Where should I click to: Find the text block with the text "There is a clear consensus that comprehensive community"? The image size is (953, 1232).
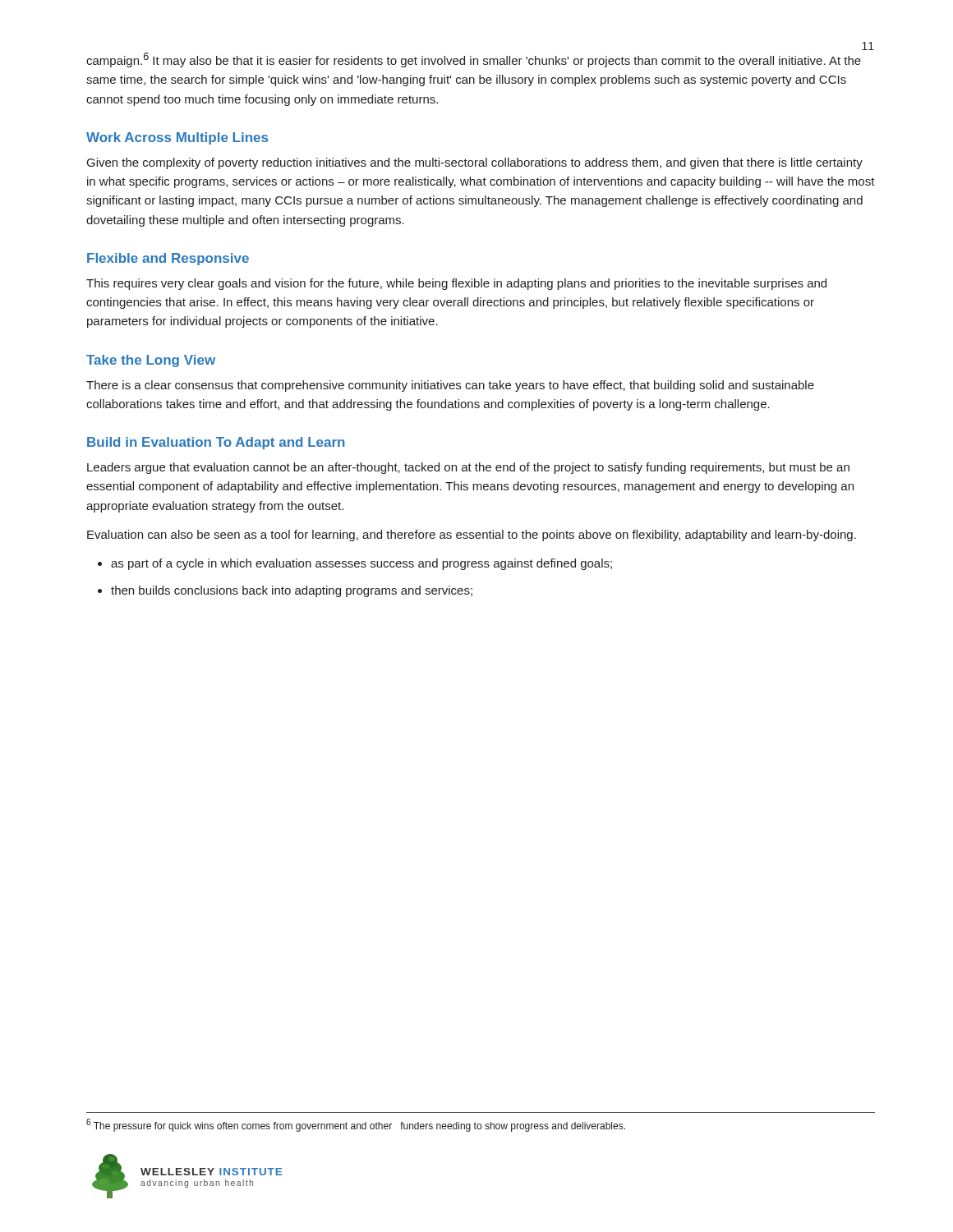450,394
